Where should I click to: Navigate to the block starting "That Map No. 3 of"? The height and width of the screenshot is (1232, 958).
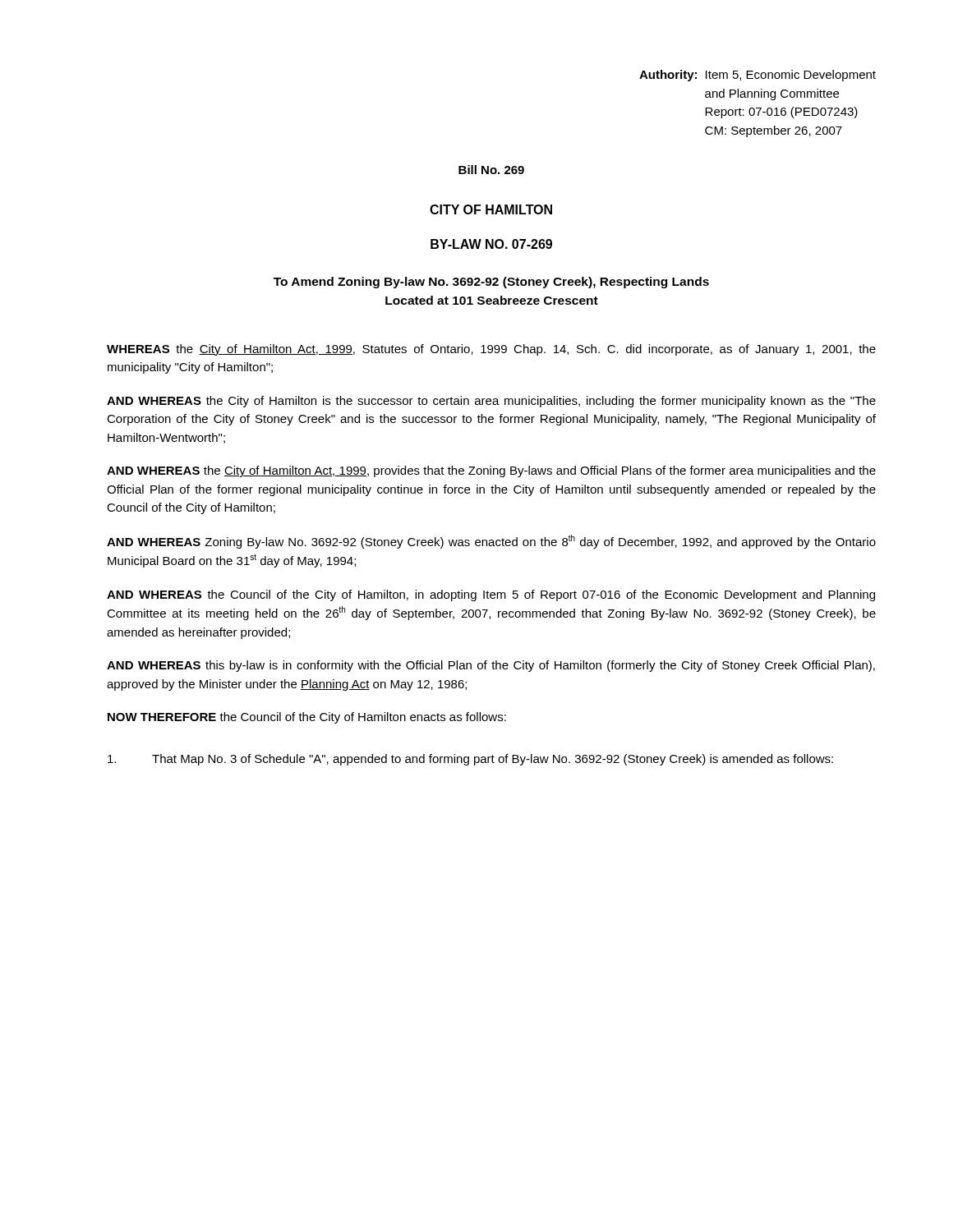[x=491, y=759]
